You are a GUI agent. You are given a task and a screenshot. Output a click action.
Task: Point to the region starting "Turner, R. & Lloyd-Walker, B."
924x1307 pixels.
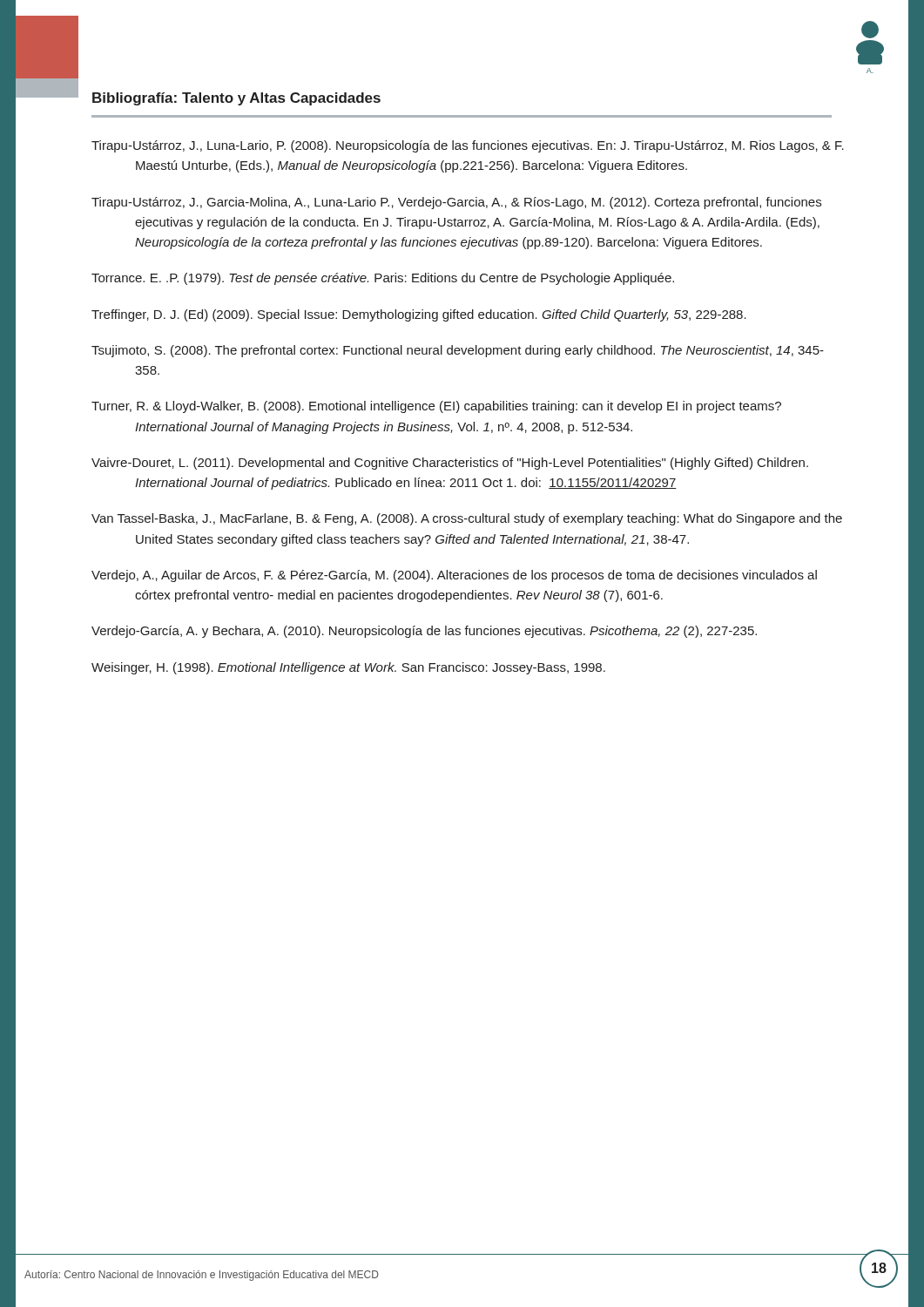coord(470,416)
